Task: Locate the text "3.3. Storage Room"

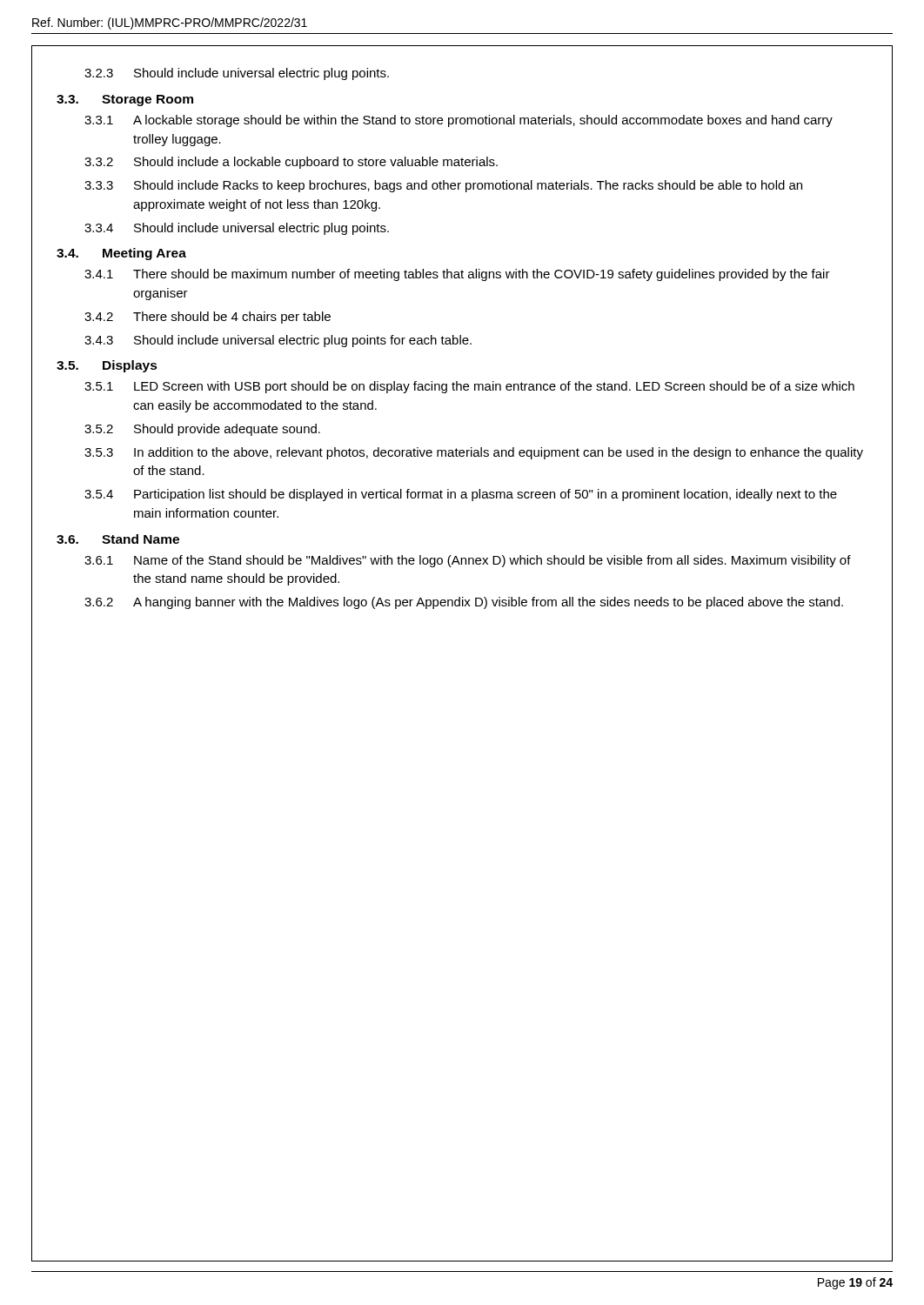Action: 125,99
